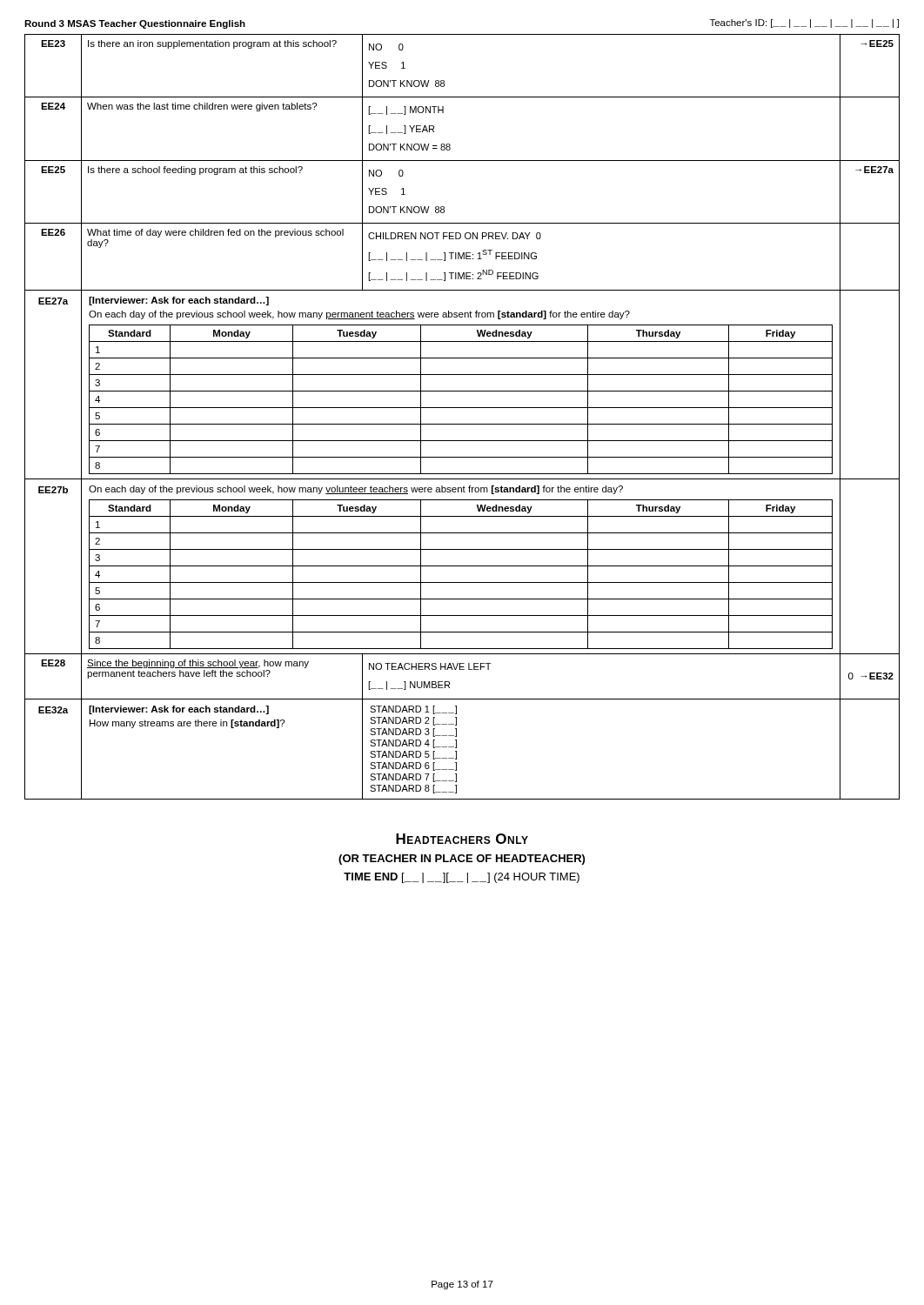Screen dimensions: 1305x924
Task: Navigate to the region starting "Headteachers Only"
Action: 462,839
